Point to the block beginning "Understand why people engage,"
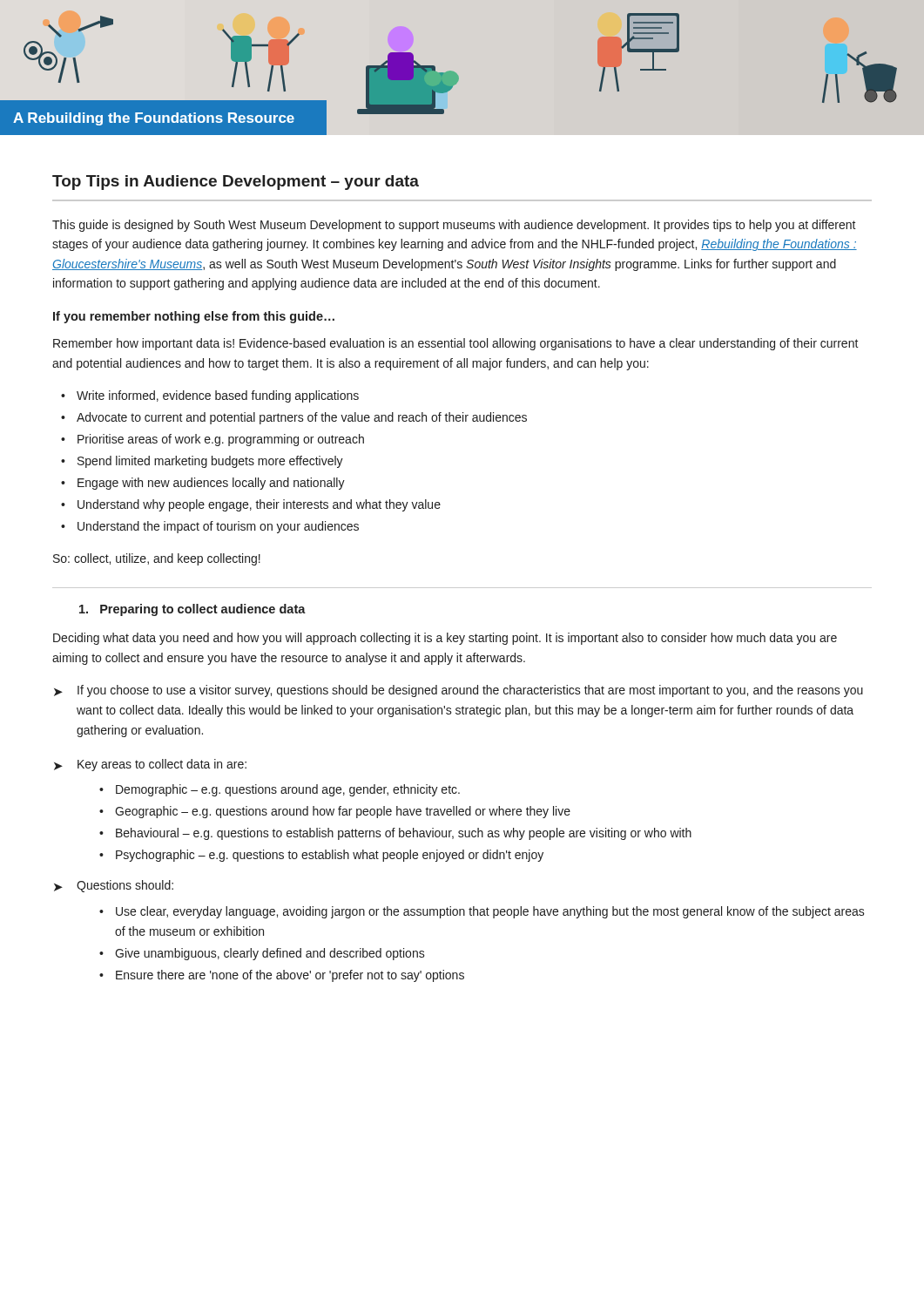 click(x=259, y=505)
